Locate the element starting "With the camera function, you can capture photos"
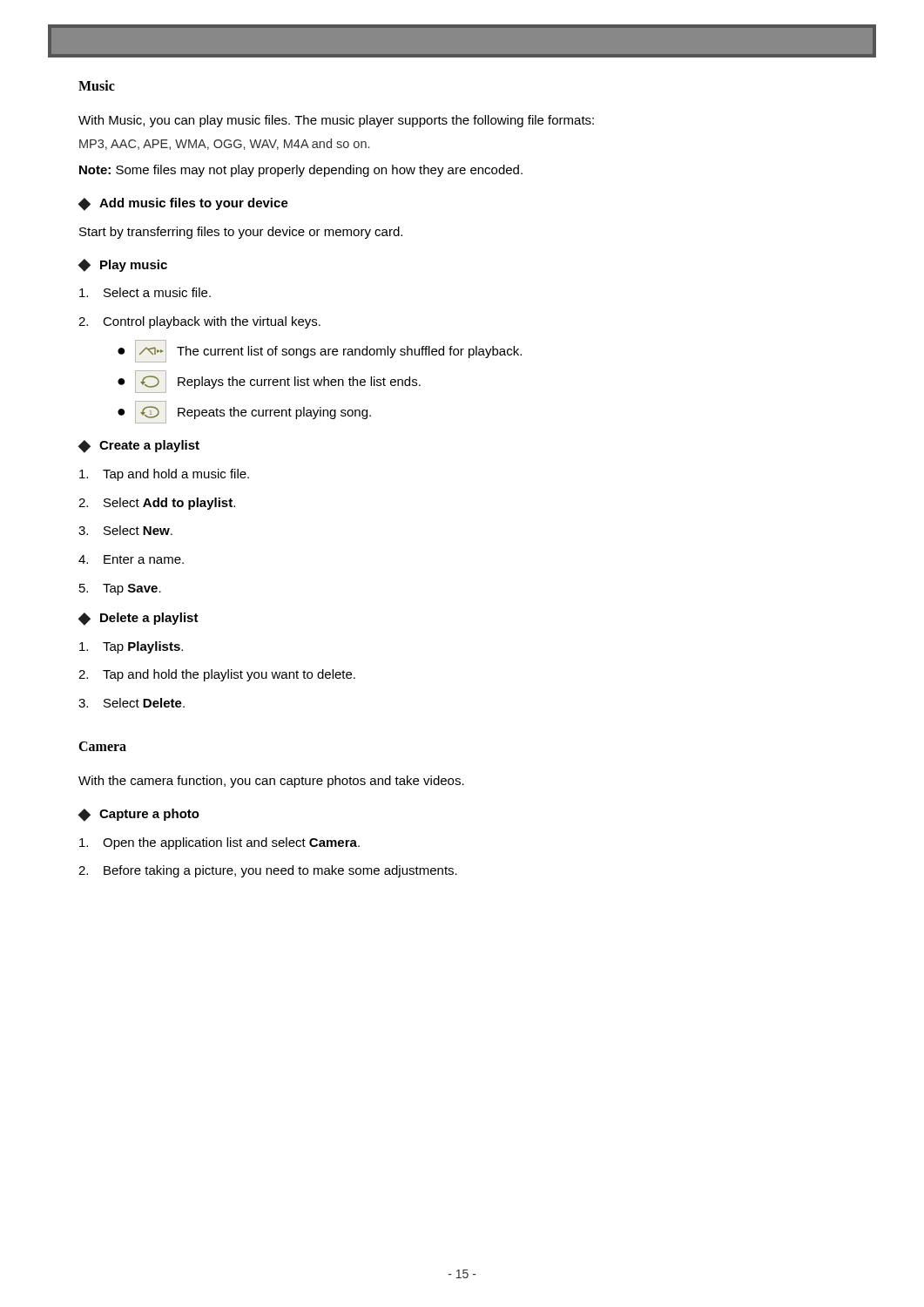 (272, 780)
